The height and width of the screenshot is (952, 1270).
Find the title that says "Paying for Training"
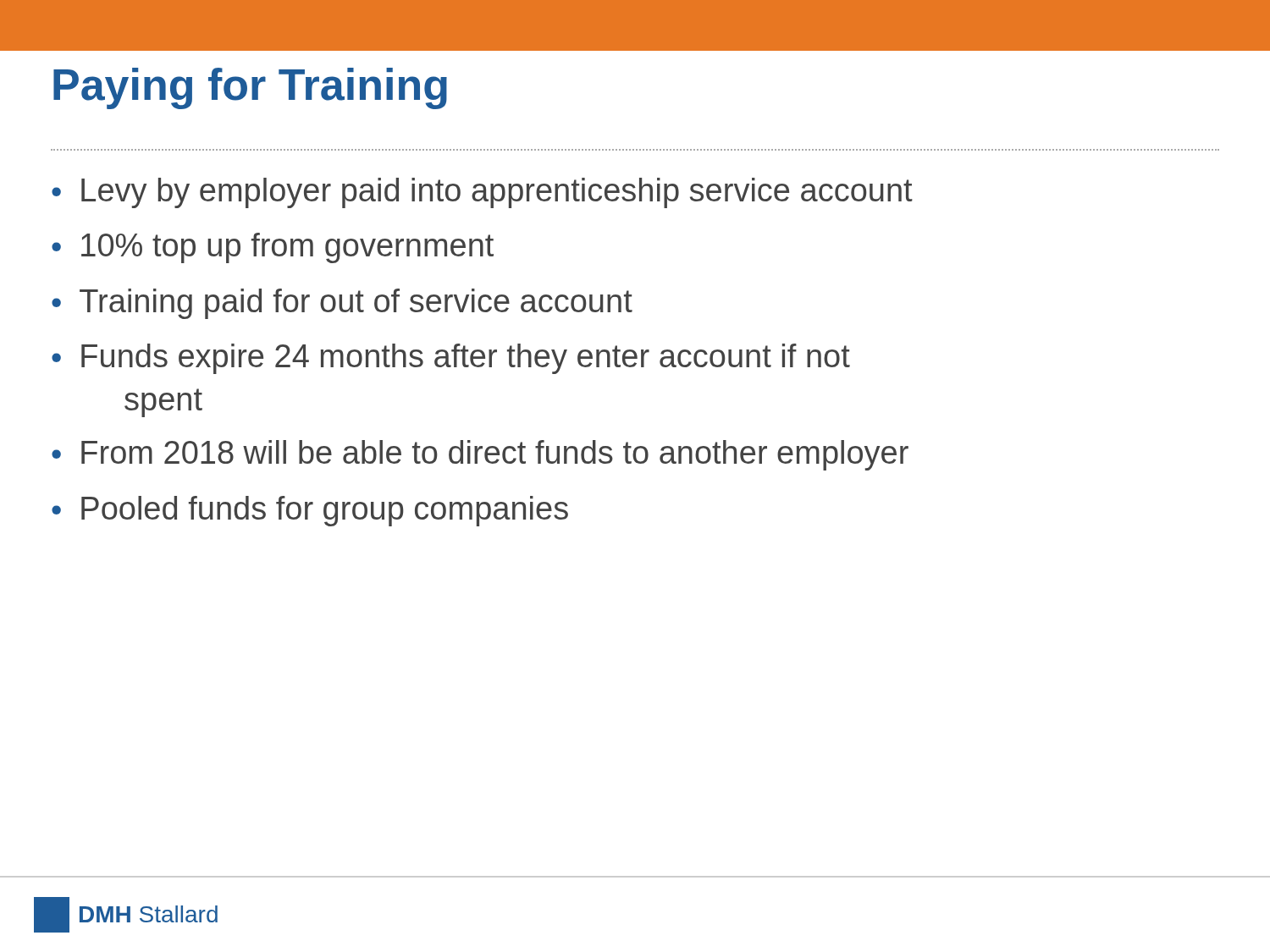point(432,85)
